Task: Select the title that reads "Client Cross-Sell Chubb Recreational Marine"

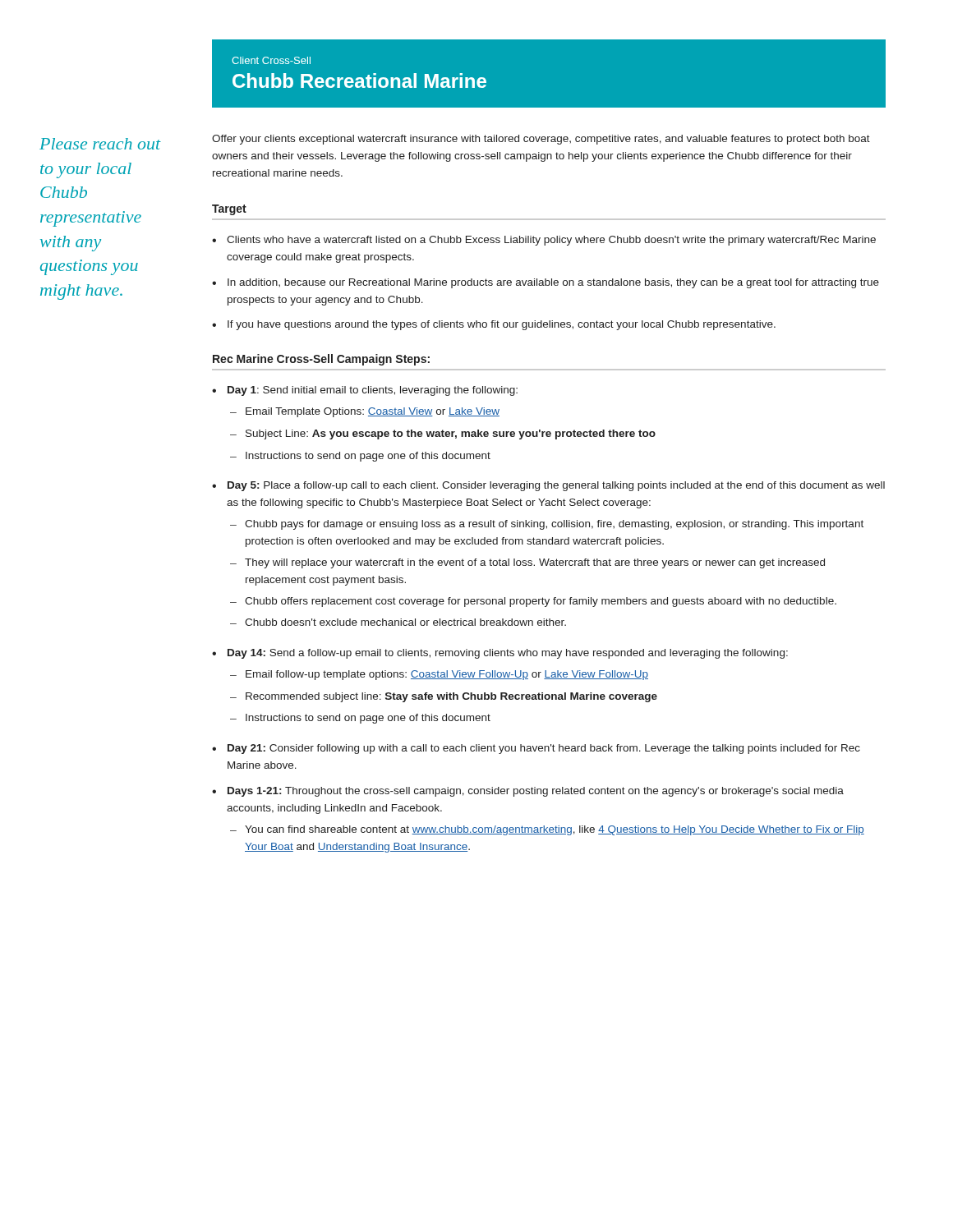Action: pyautogui.click(x=271, y=60)
